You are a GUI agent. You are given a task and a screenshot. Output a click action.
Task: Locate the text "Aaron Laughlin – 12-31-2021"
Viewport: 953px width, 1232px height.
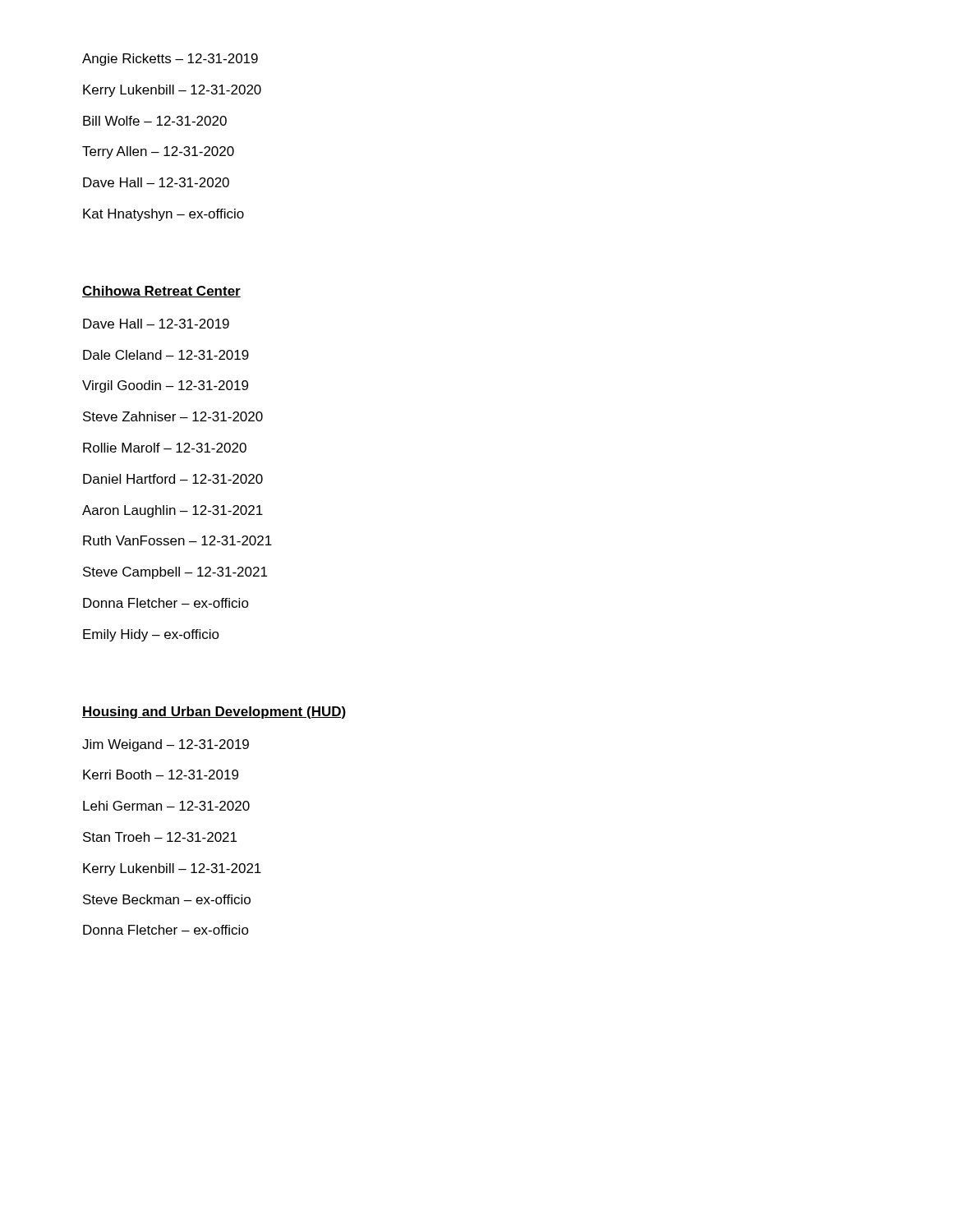173,510
